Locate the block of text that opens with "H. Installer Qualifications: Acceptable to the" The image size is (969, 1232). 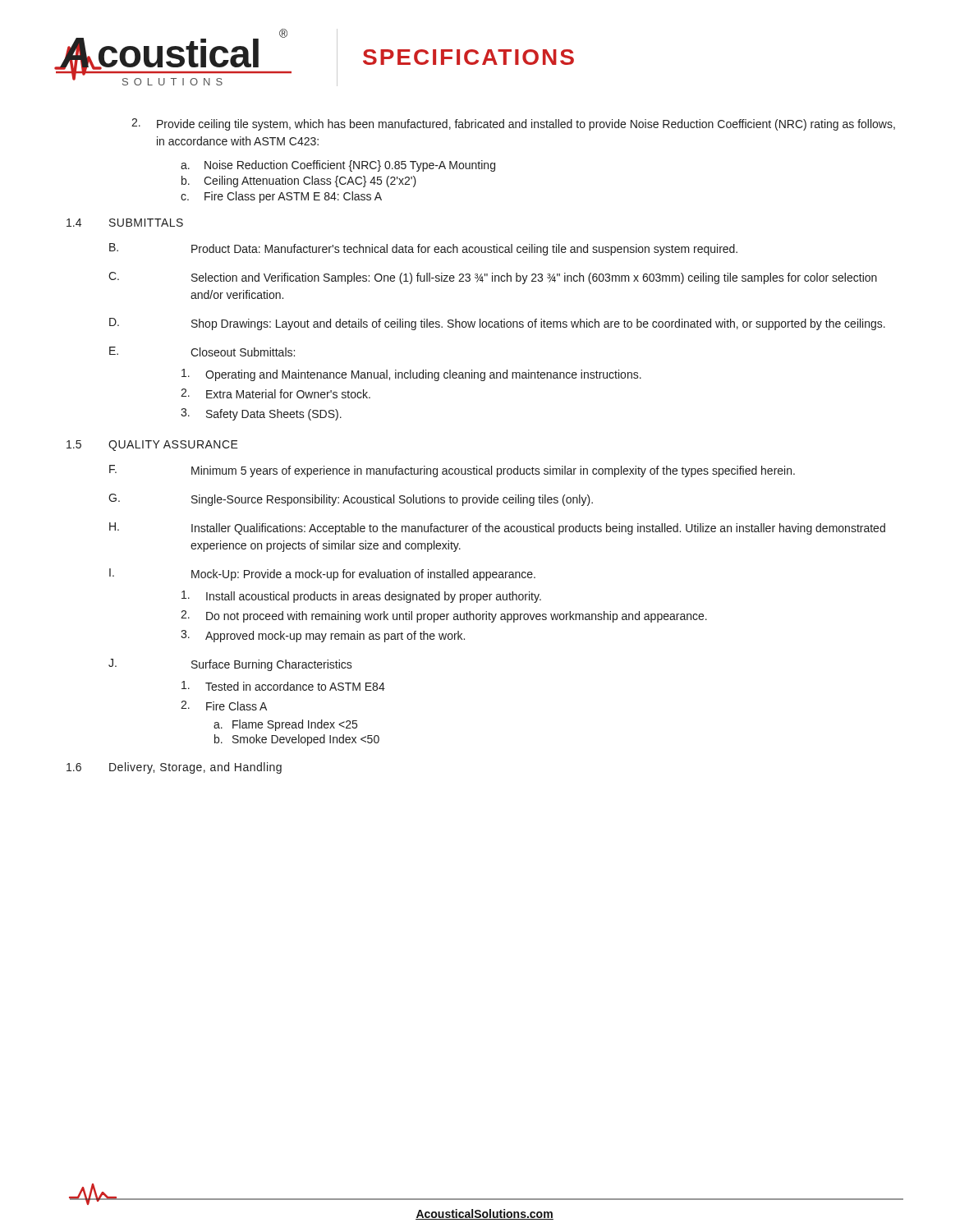[x=484, y=537]
